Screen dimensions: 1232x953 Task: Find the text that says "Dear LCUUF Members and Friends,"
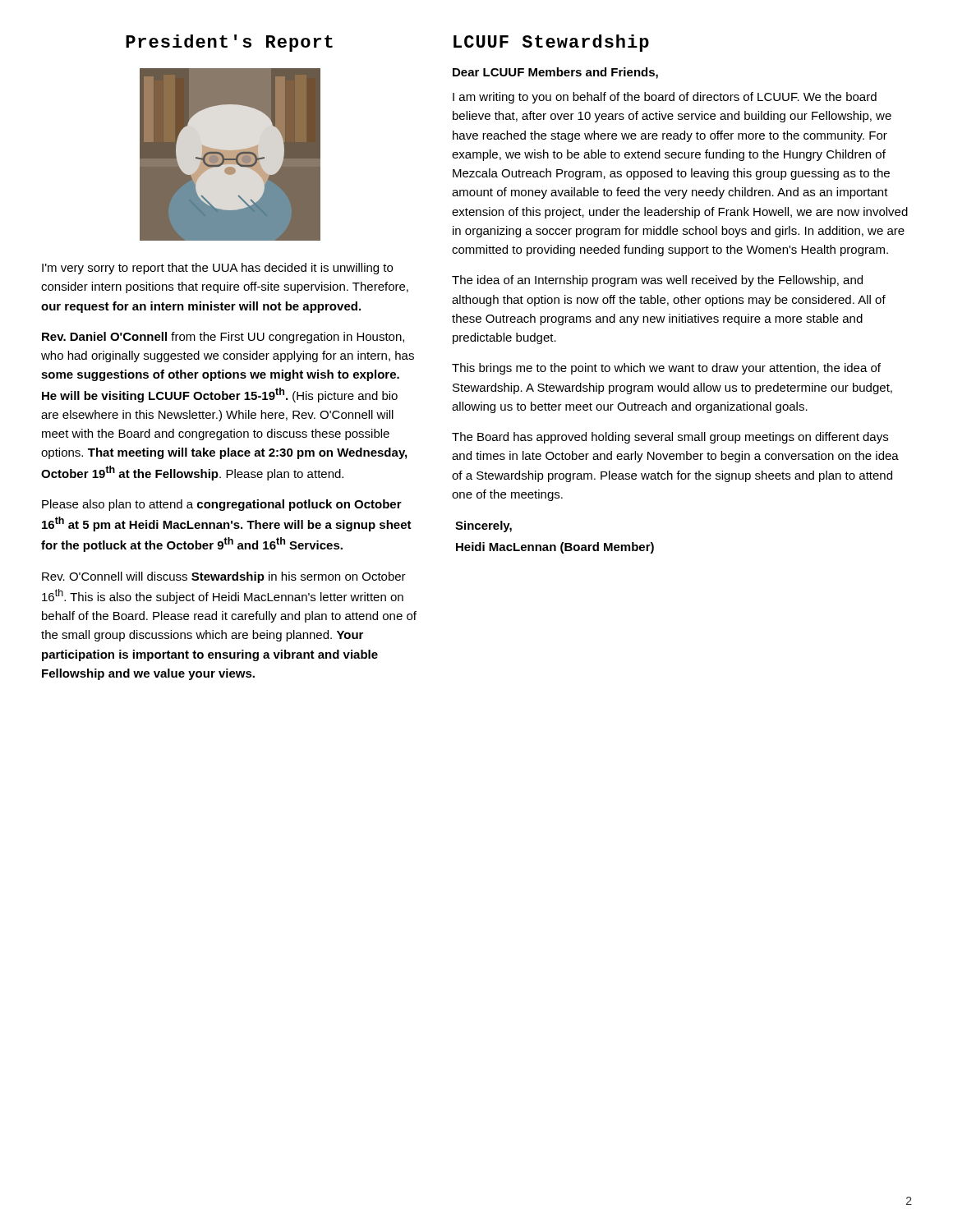[555, 72]
